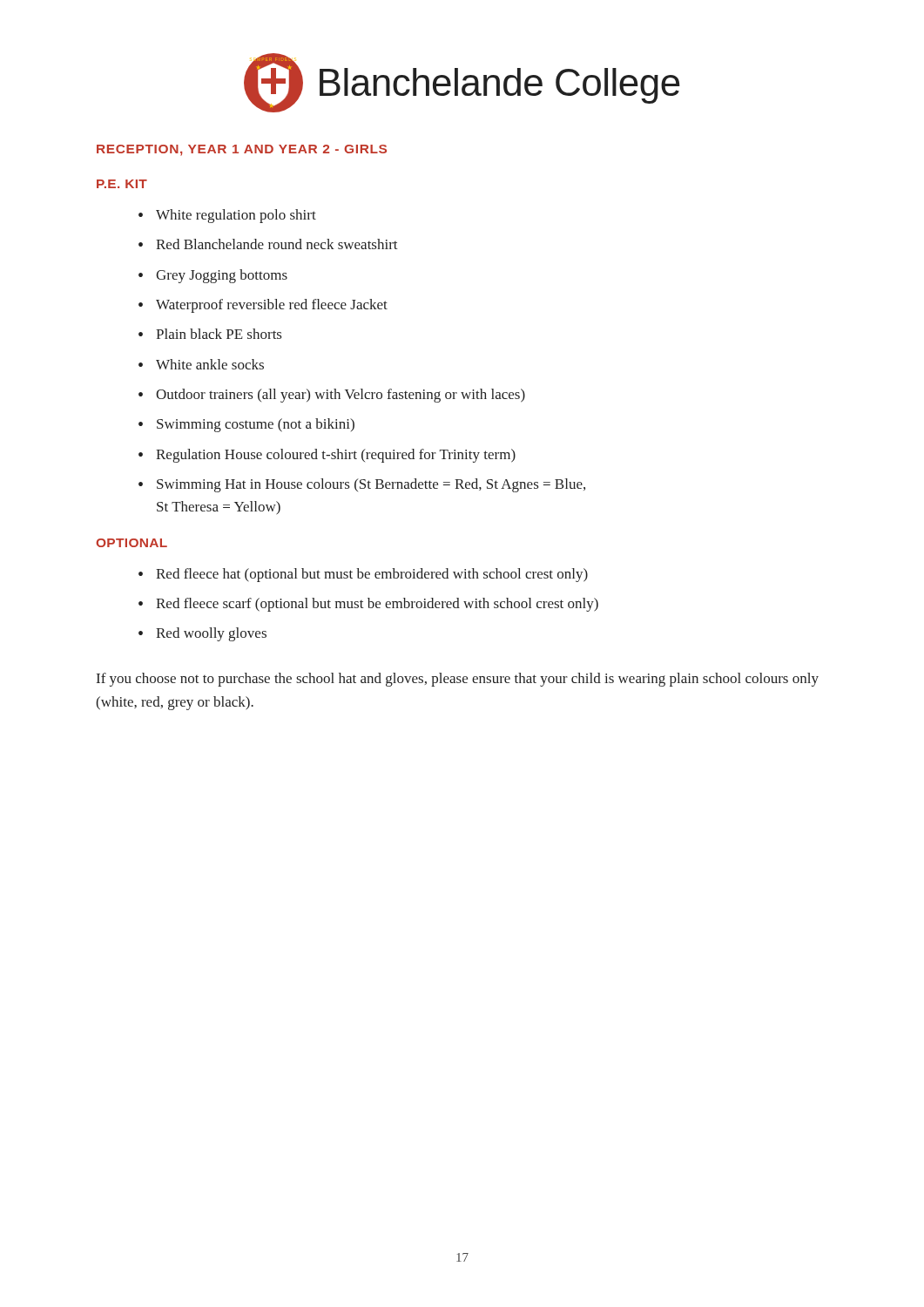
Task: Locate the block of text that opens with "• Red fleece scarf (optional but"
Action: click(x=368, y=604)
